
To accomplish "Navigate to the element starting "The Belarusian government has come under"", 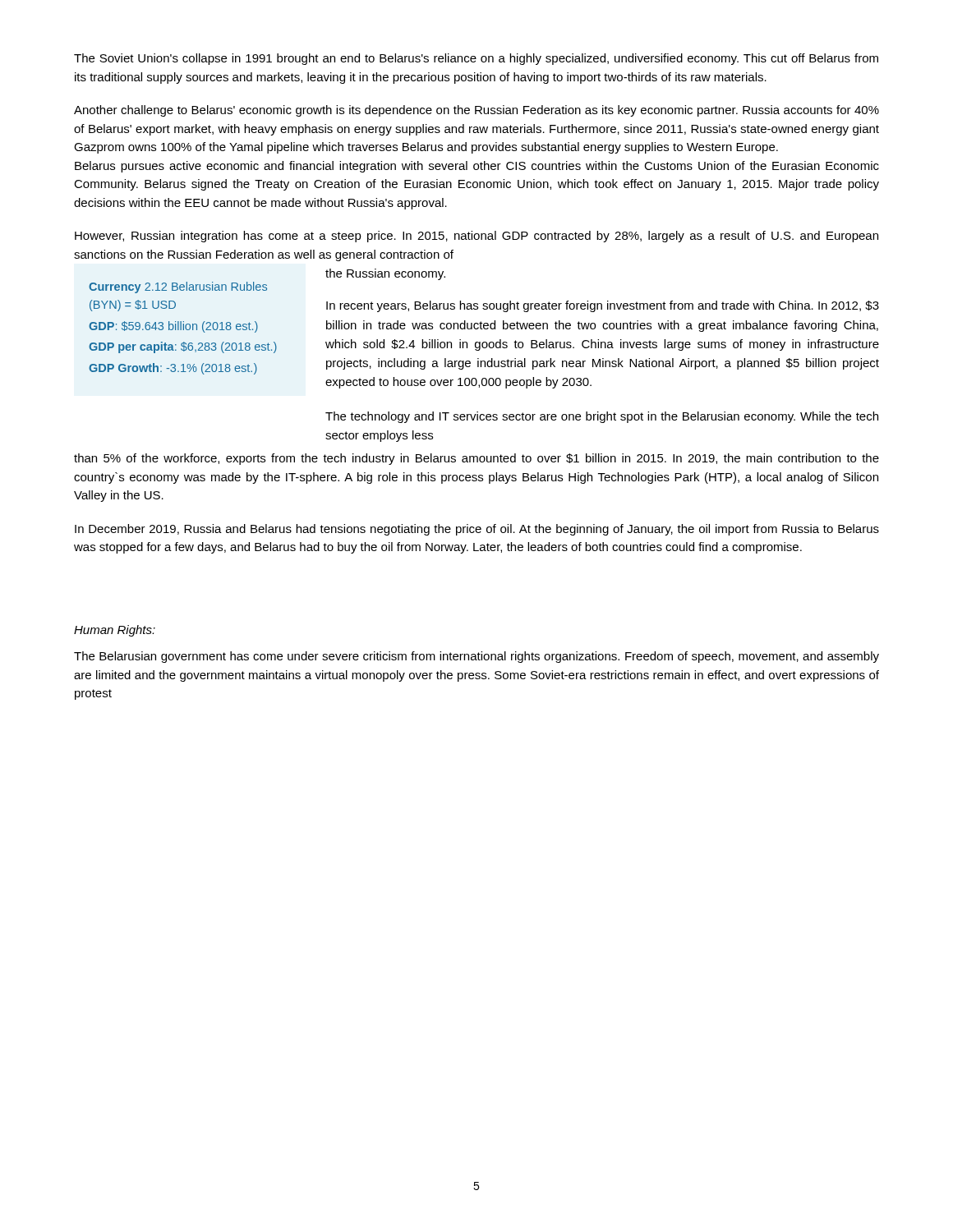I will pos(476,674).
